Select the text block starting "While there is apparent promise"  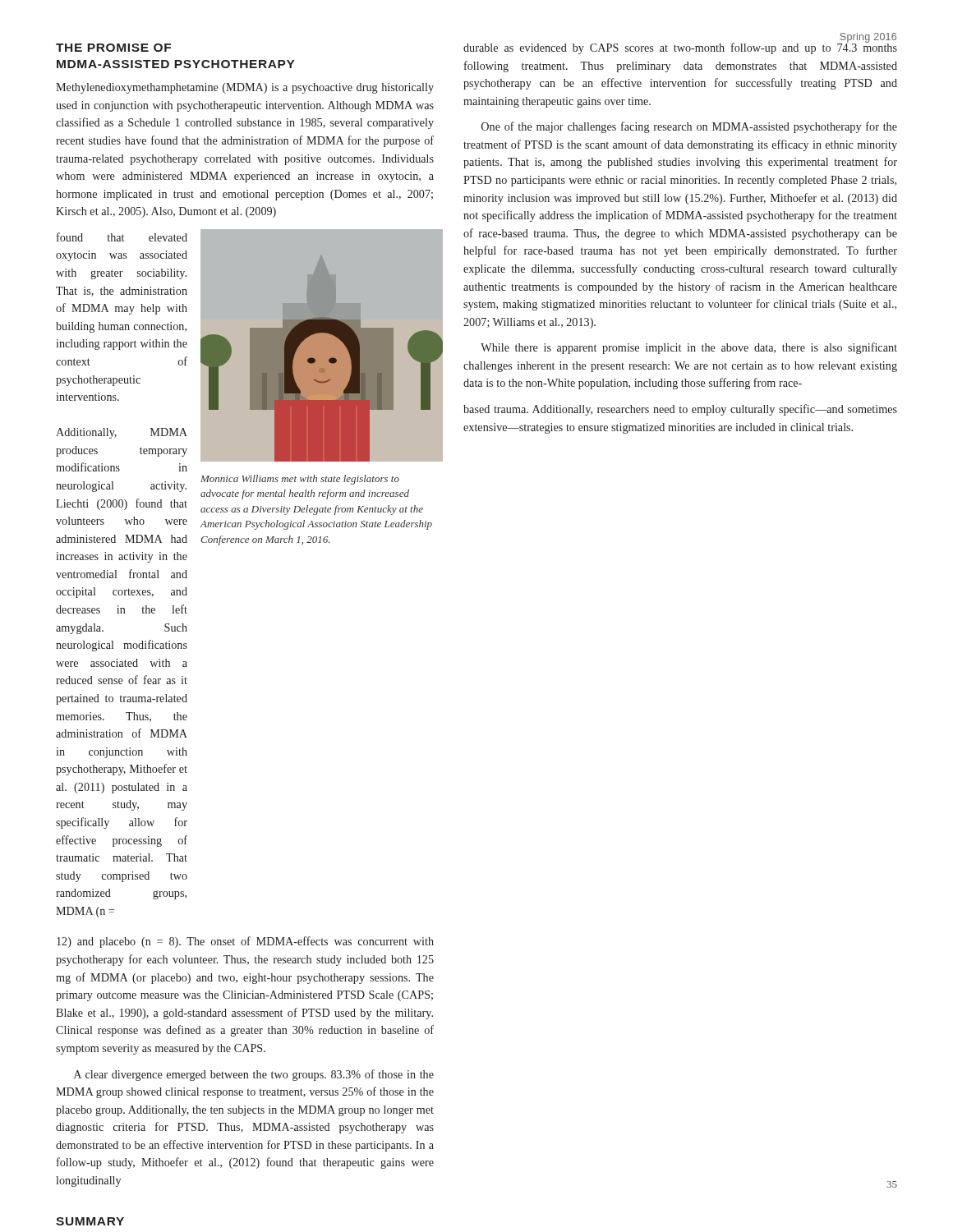(x=680, y=365)
